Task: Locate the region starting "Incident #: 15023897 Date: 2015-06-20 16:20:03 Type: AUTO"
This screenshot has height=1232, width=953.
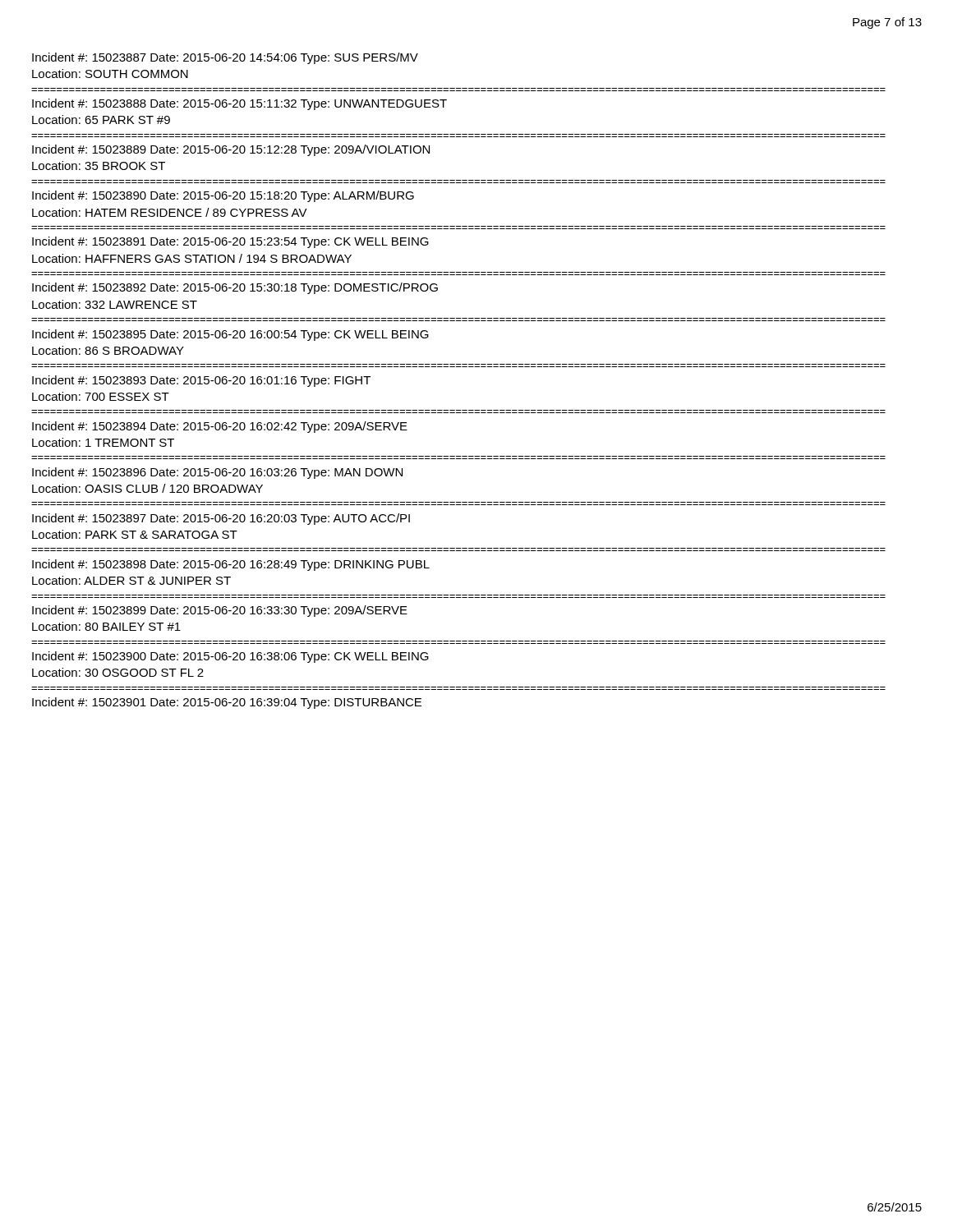Action: (221, 519)
